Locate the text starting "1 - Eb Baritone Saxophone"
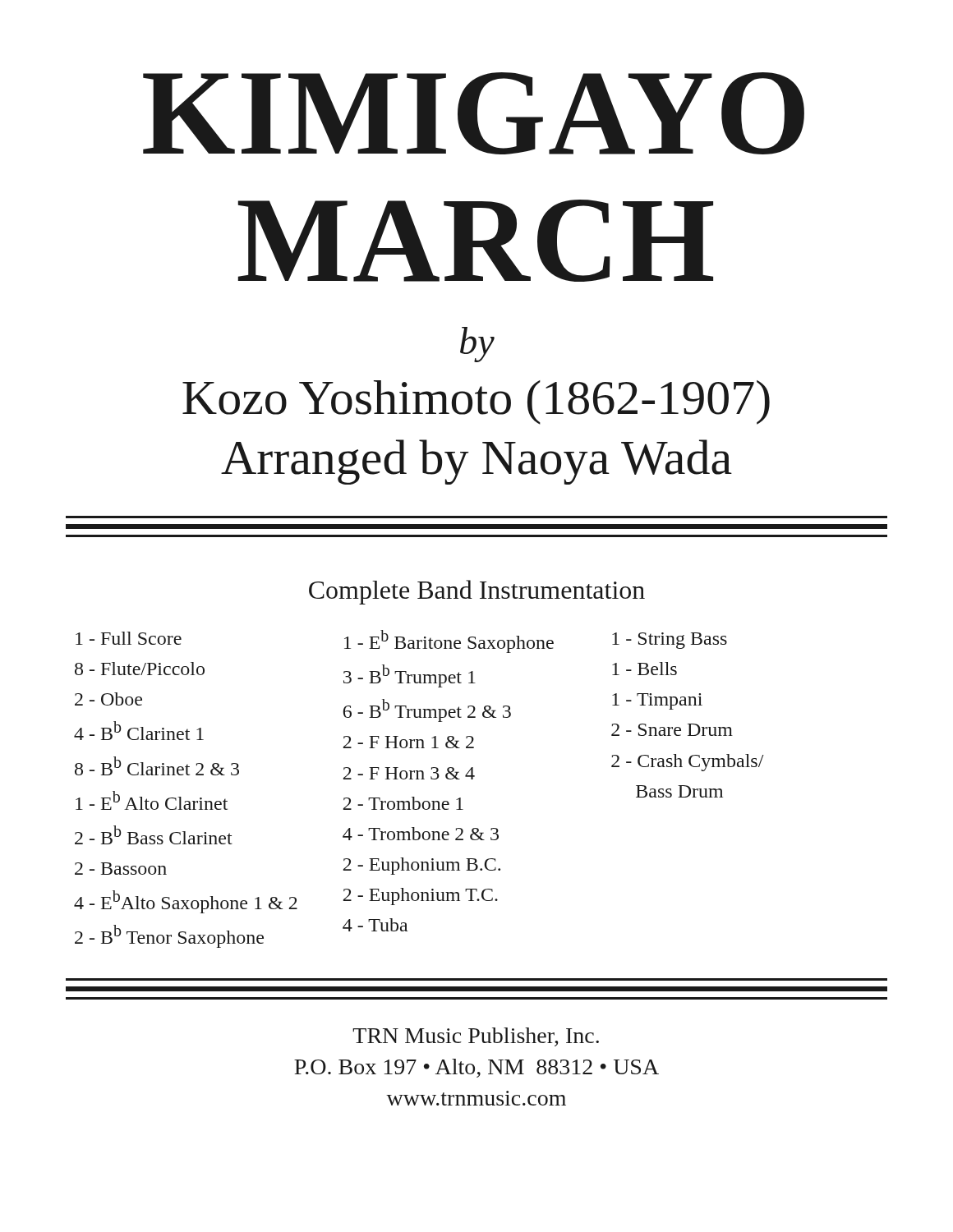This screenshot has width=953, height=1232. pyautogui.click(x=476, y=641)
